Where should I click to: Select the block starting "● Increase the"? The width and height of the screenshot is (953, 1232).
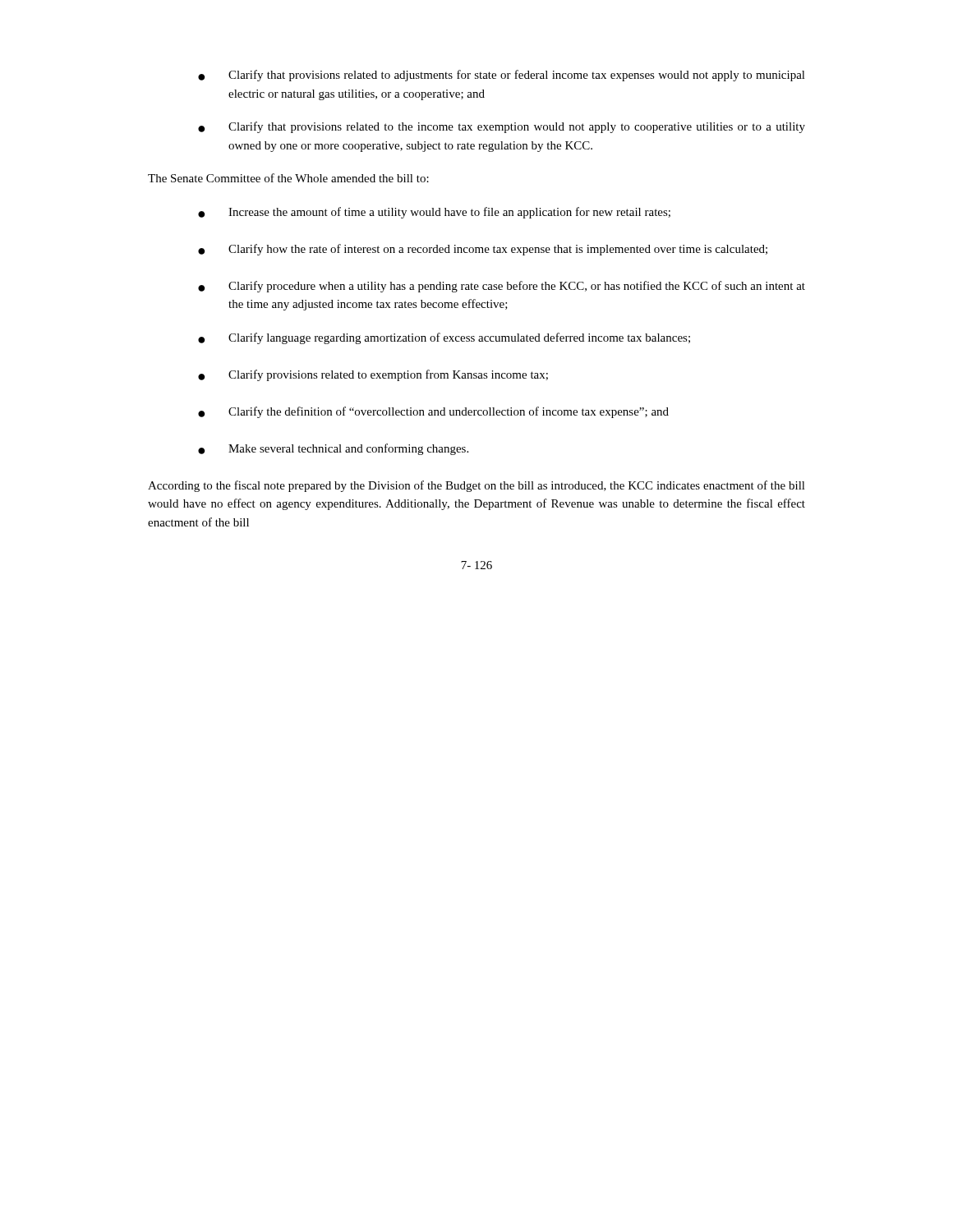[x=501, y=214]
